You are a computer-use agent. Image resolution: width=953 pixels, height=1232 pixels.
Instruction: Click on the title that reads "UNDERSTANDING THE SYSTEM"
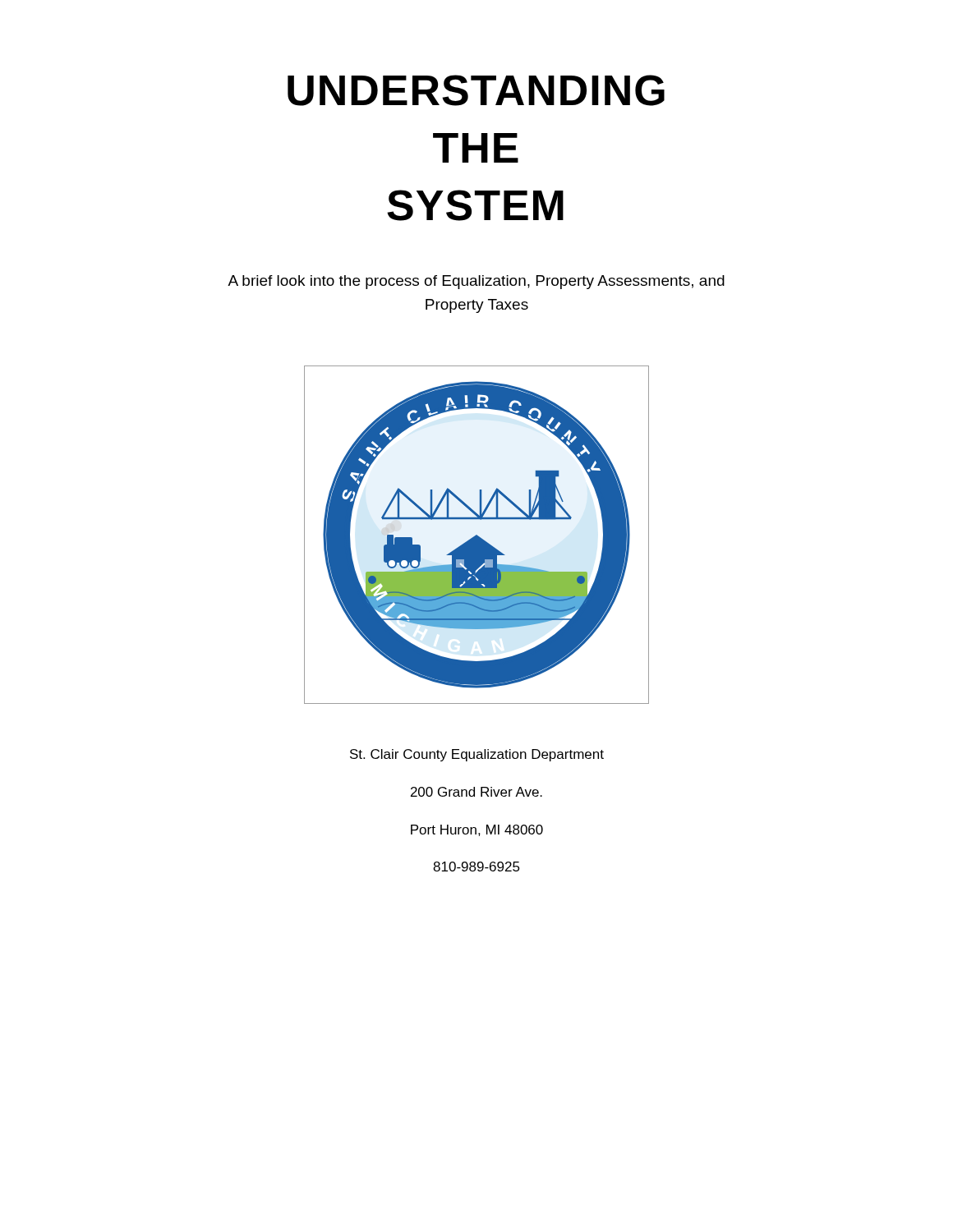point(476,148)
